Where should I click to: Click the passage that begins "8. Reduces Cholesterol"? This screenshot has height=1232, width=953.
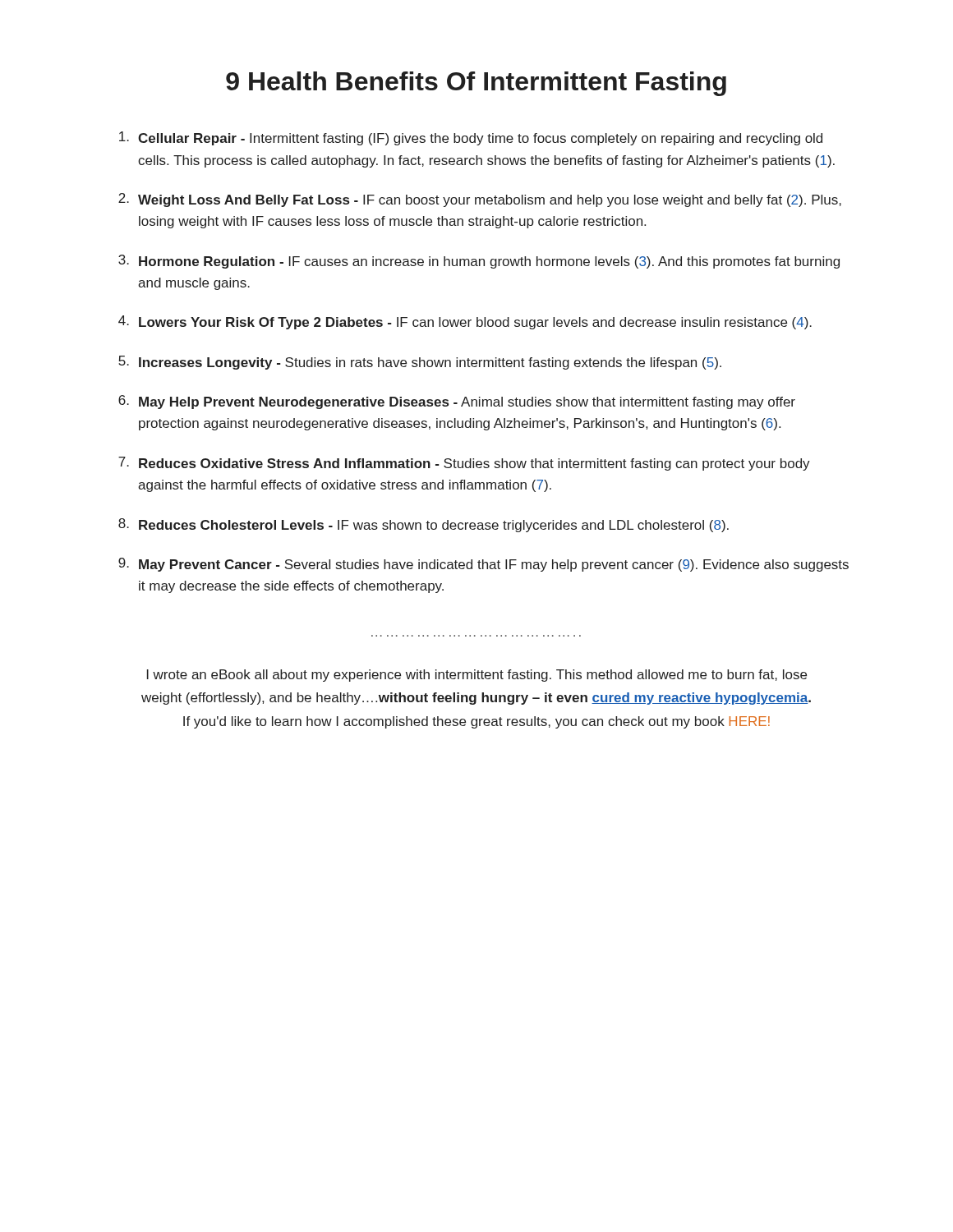(414, 525)
